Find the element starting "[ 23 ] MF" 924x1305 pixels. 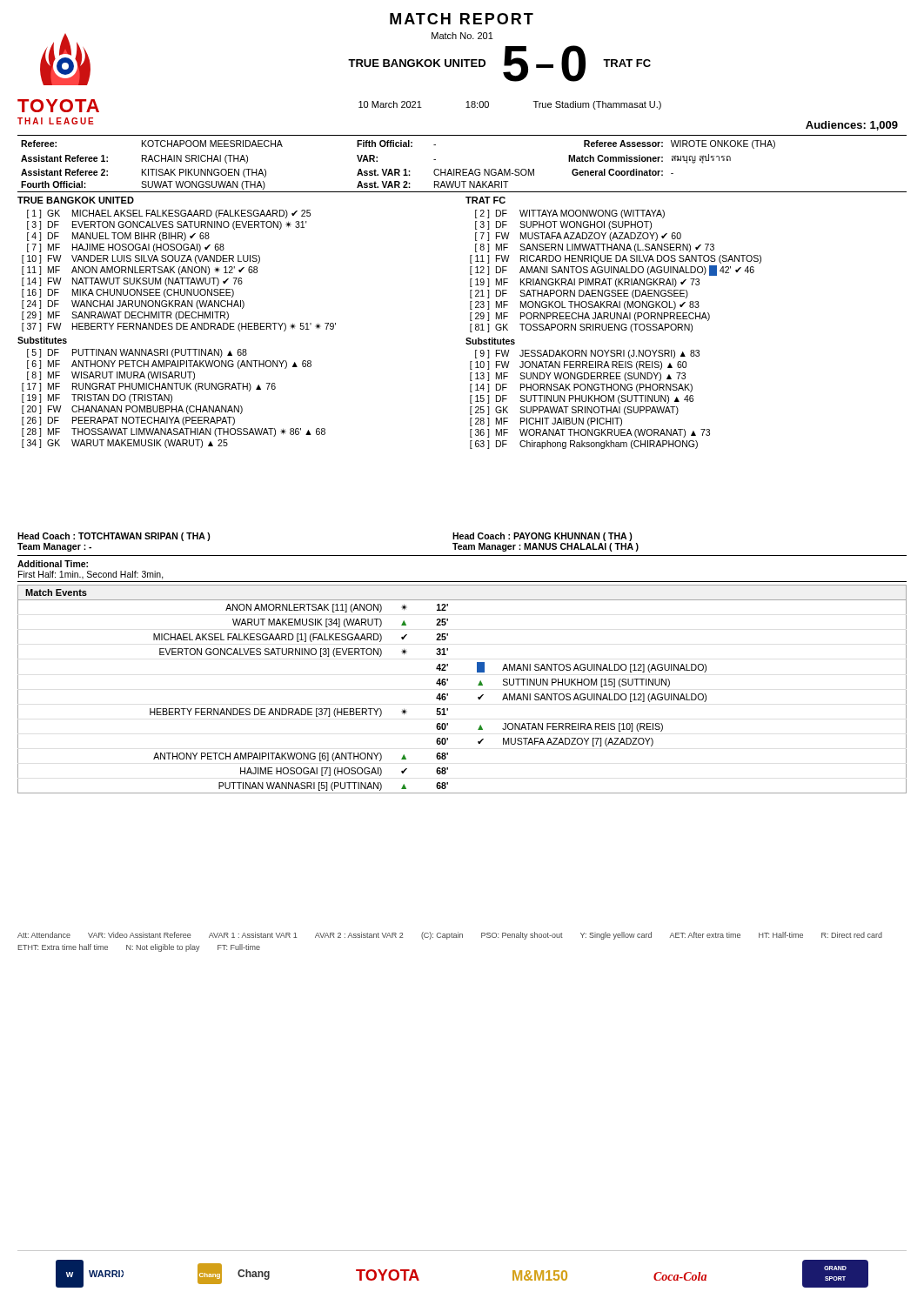[582, 304]
